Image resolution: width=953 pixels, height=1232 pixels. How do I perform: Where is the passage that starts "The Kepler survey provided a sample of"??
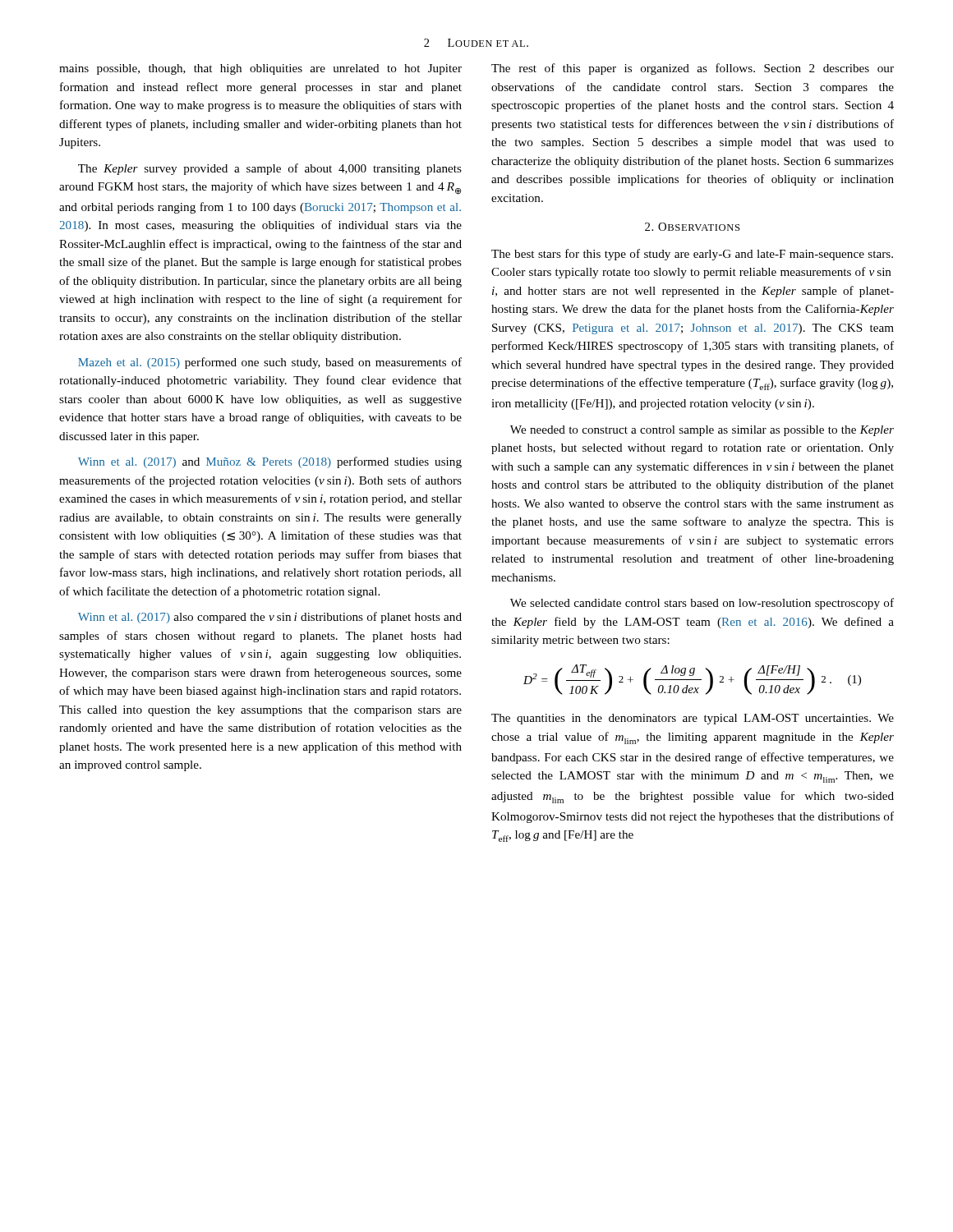point(260,252)
